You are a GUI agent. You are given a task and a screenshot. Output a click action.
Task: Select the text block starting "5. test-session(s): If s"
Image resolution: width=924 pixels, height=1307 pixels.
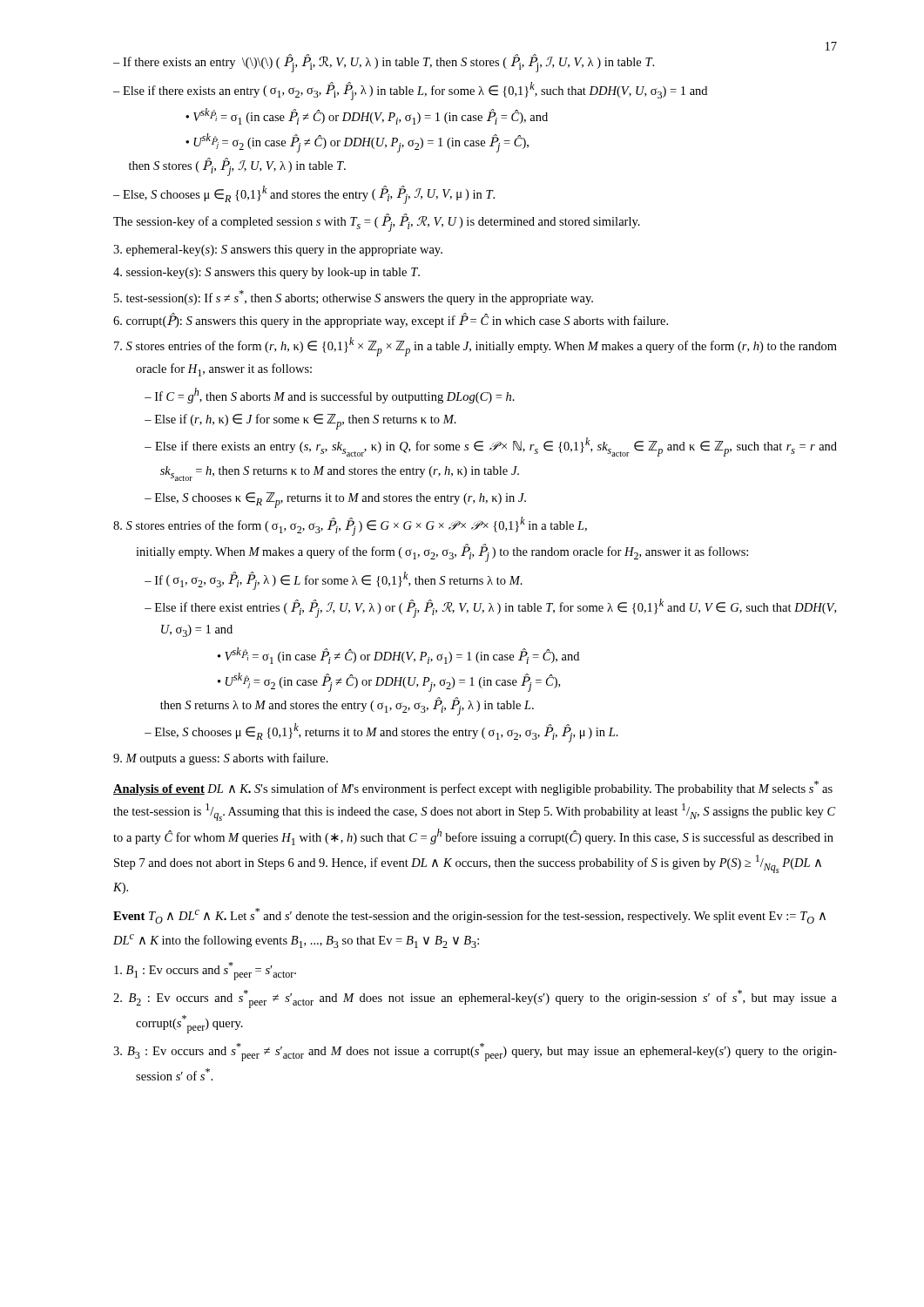pos(475,296)
